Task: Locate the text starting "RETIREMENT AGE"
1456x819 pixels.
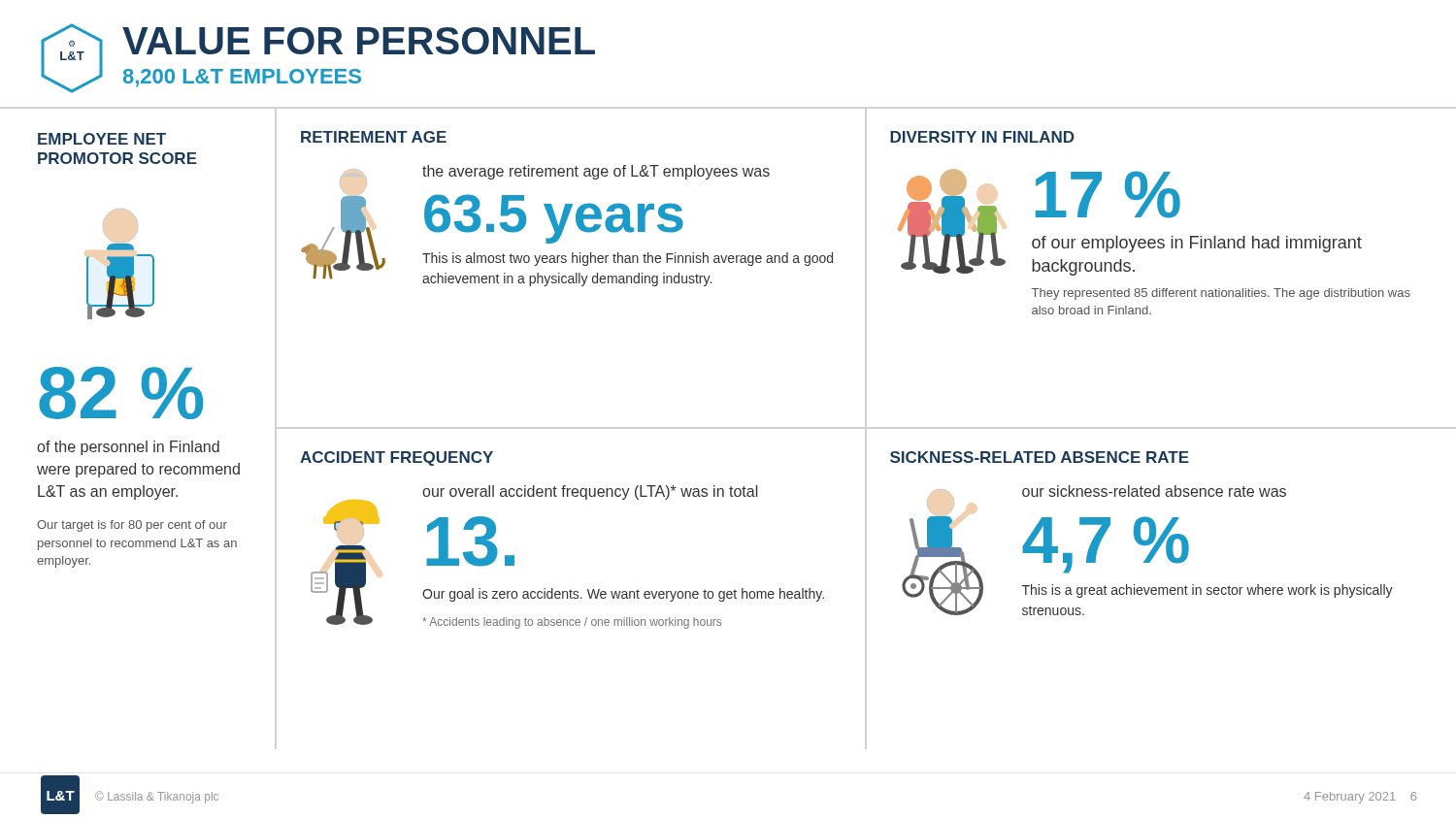Action: point(373,137)
